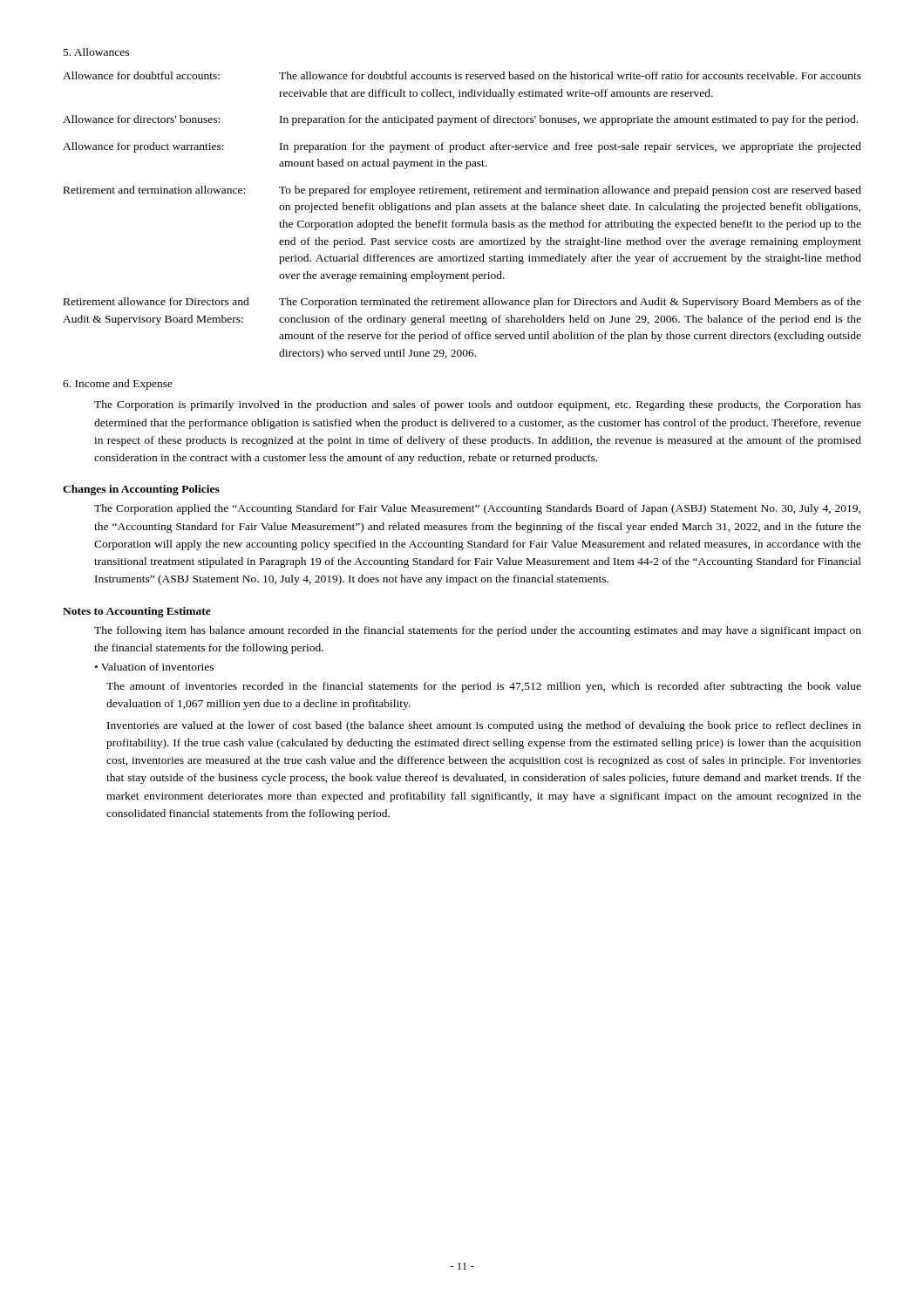Find the text block that reads "The amount of inventories"
Screen dimensions: 1308x924
pos(484,695)
